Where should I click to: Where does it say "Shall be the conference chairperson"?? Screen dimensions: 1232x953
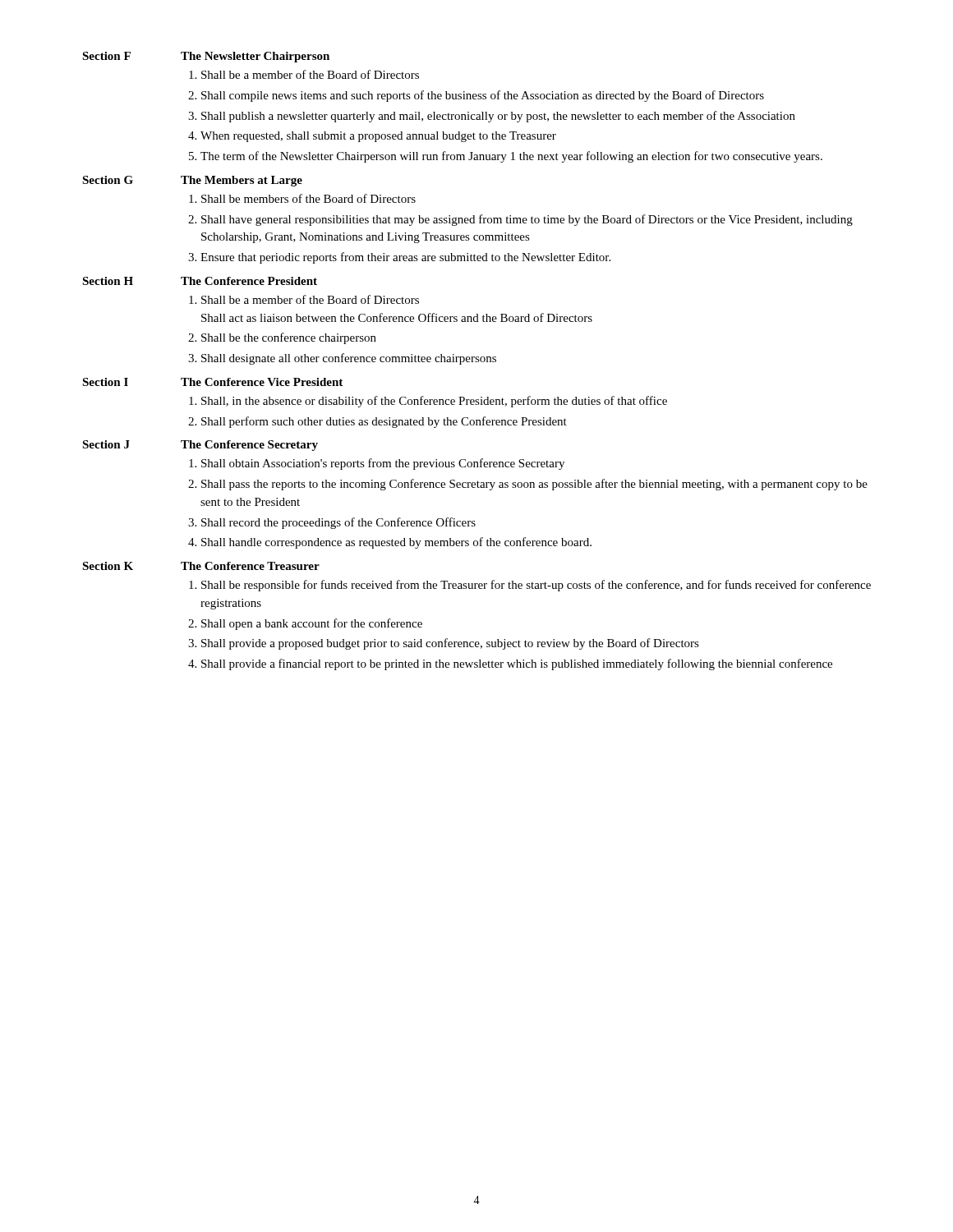pyautogui.click(x=288, y=338)
